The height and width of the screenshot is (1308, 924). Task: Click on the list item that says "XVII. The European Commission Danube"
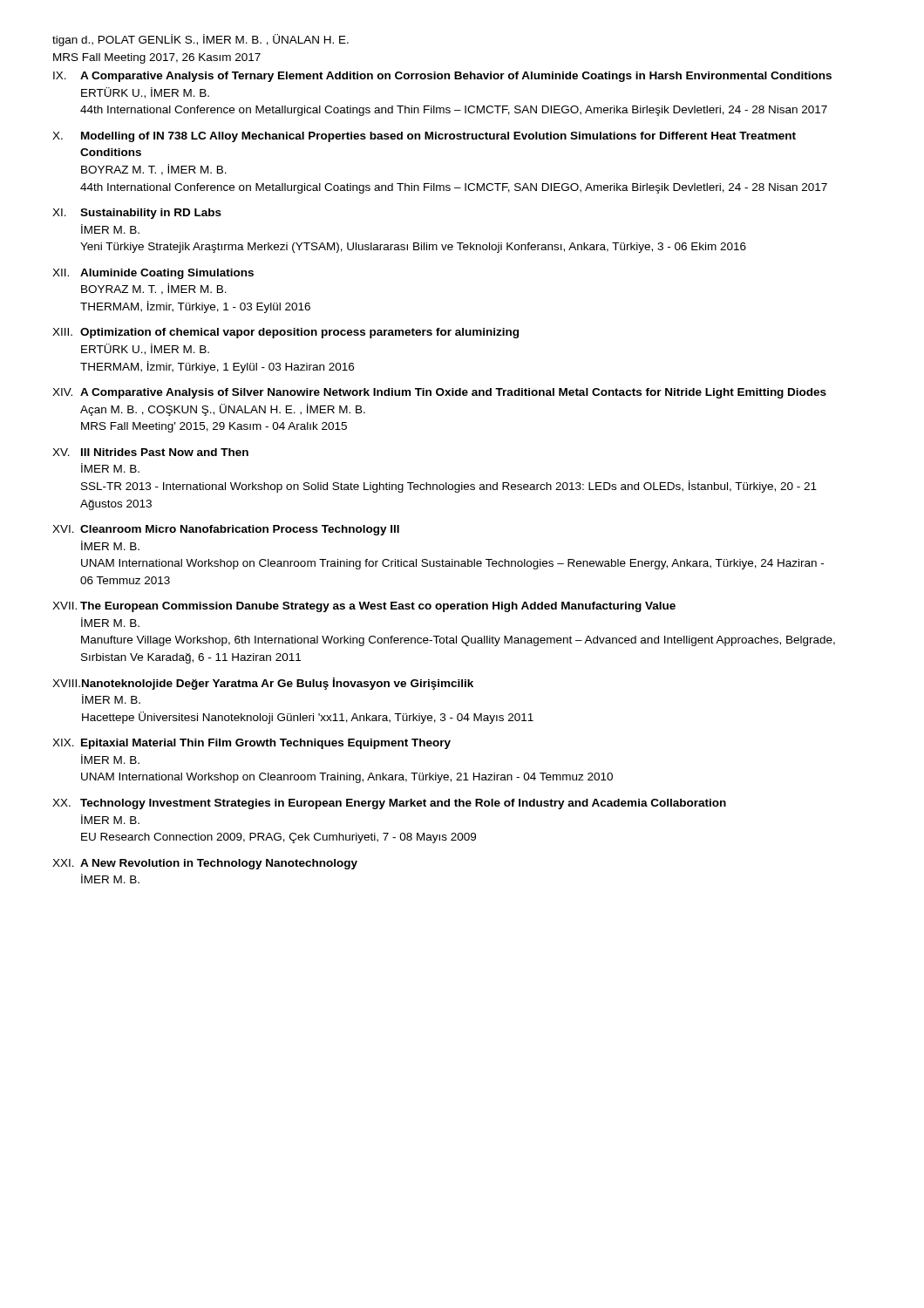[x=445, y=632]
